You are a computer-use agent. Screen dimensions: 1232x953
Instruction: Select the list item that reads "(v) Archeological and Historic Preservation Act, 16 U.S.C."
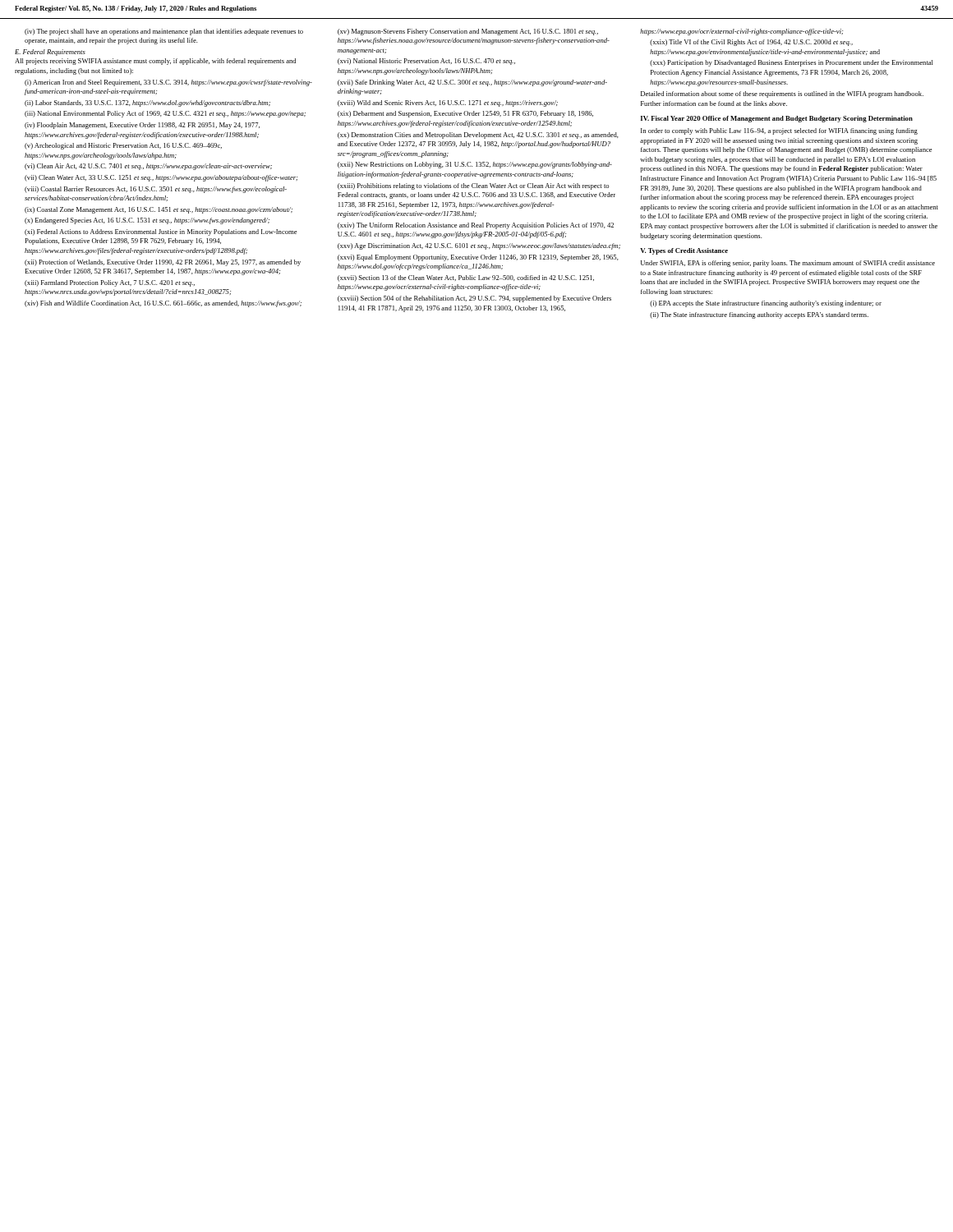coord(164,151)
